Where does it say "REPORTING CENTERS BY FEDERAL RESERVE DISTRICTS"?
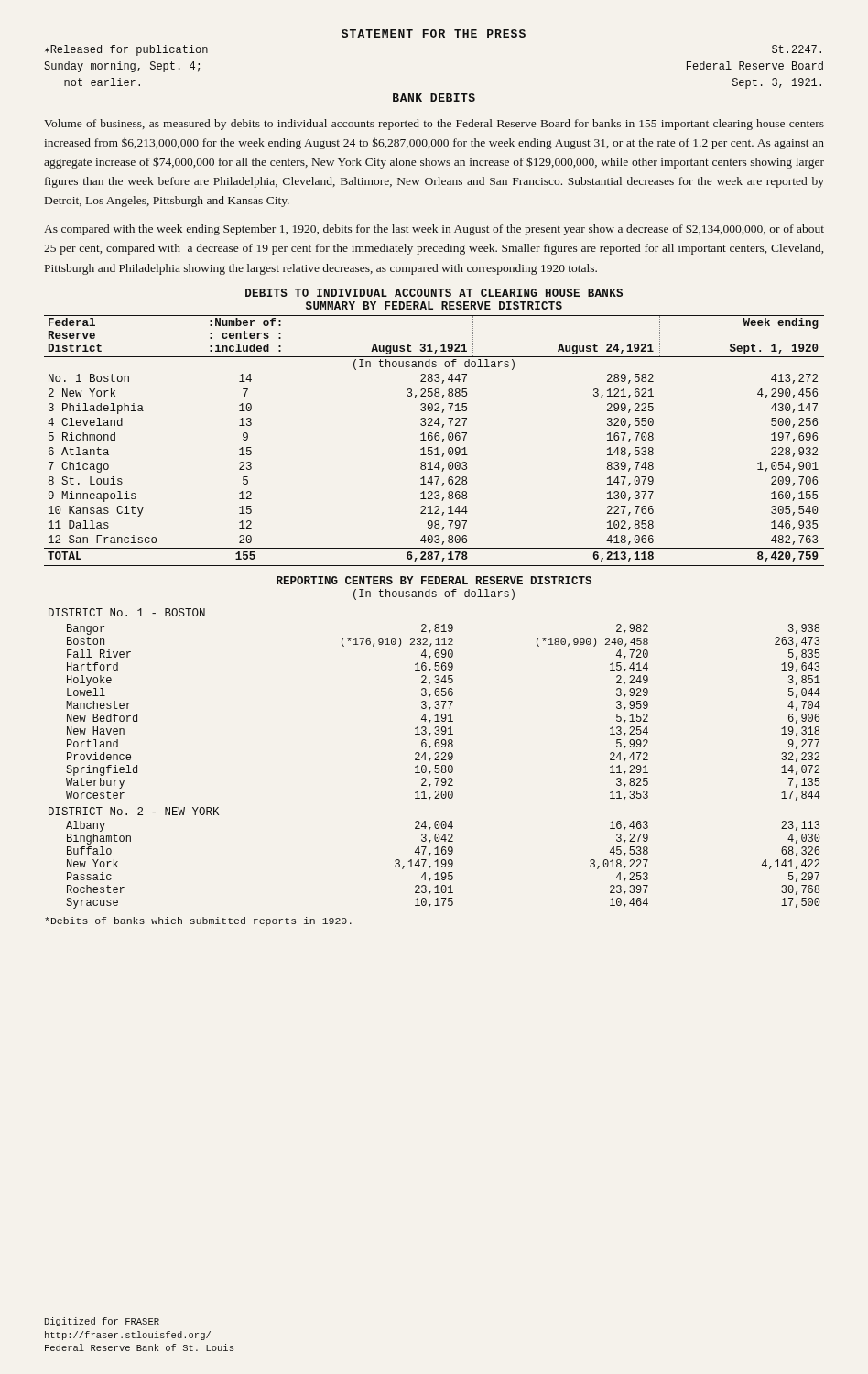Viewport: 868px width, 1374px height. click(x=434, y=581)
